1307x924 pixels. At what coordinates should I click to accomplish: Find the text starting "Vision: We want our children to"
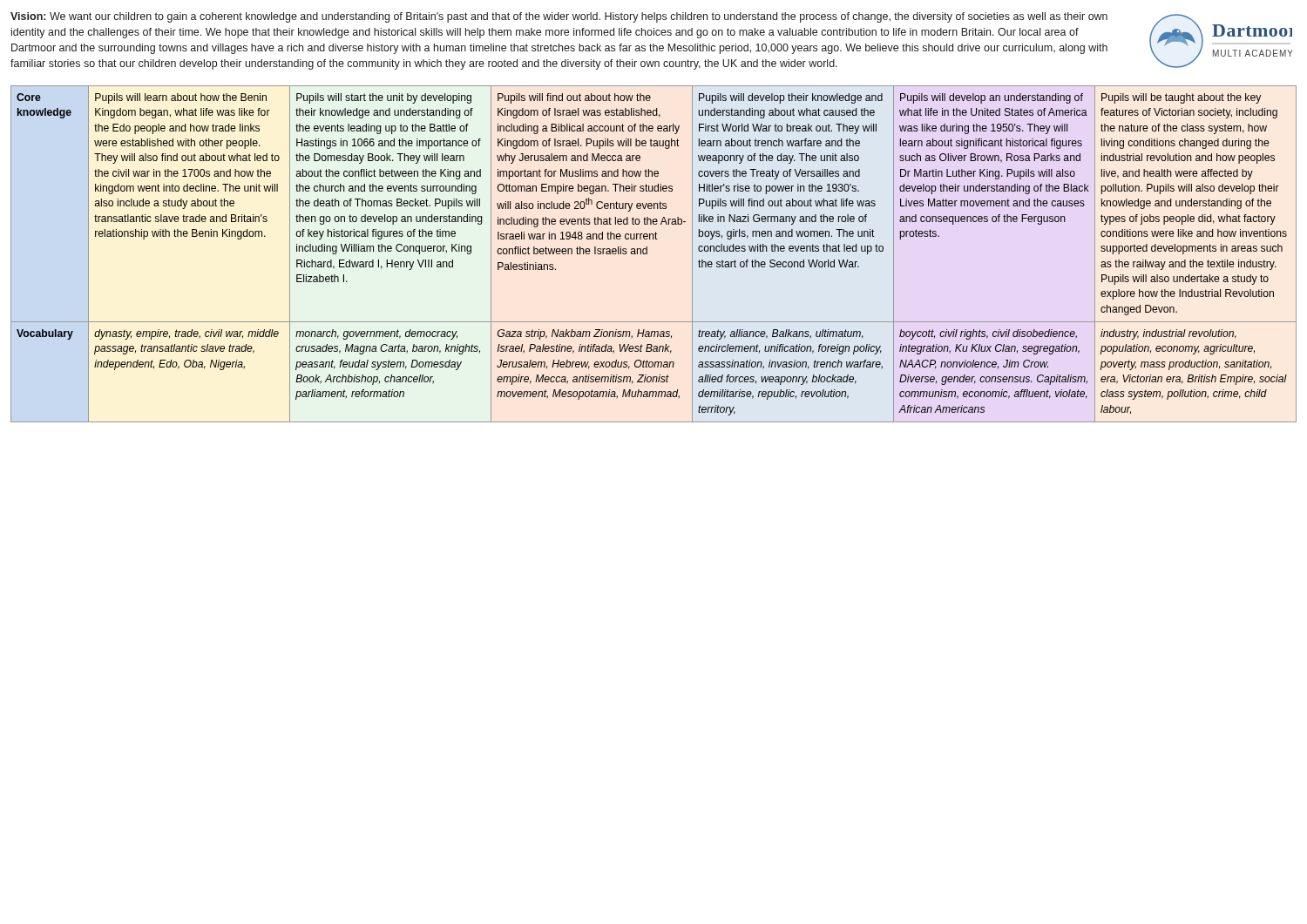tap(559, 40)
